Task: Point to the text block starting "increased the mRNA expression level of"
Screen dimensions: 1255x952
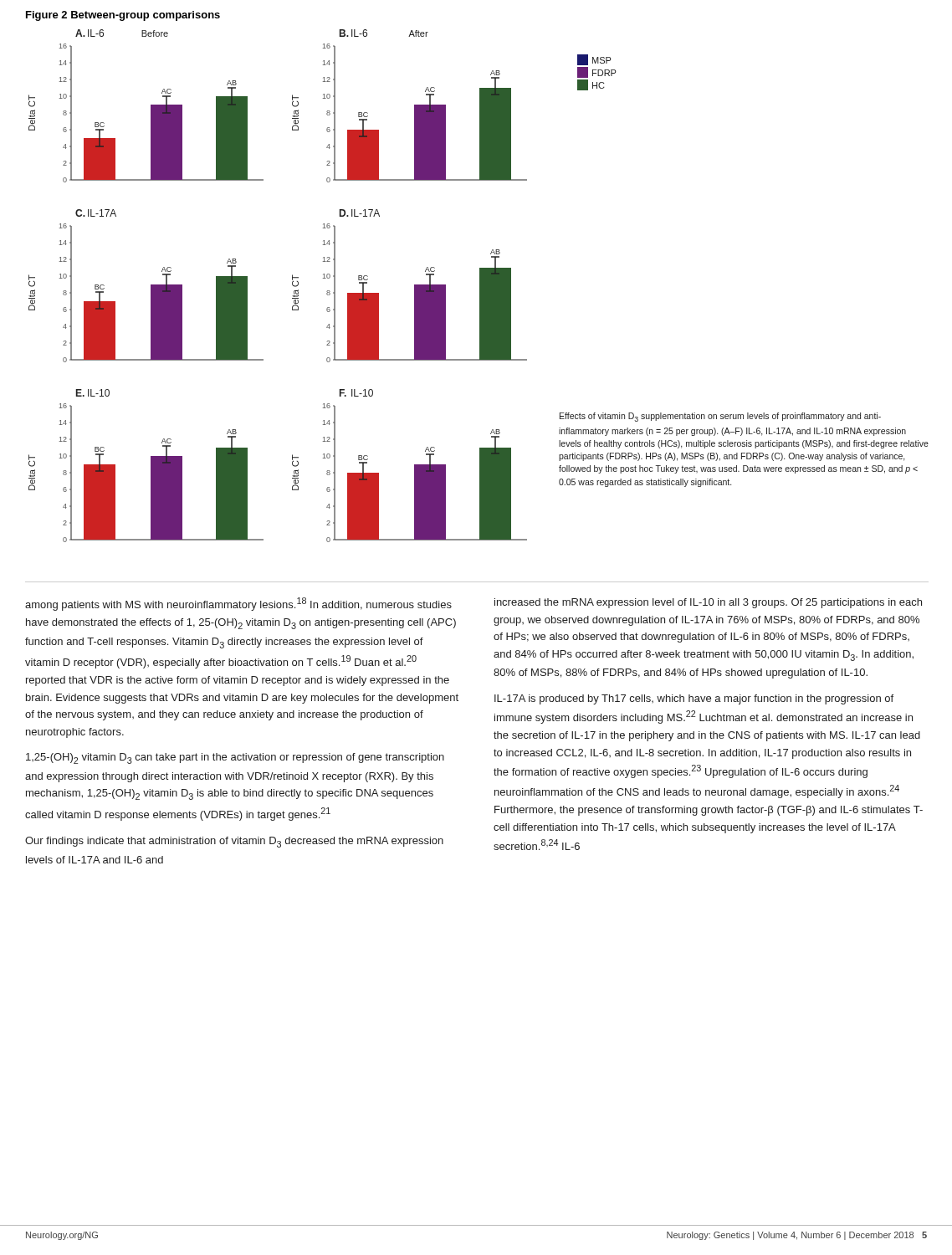Action: 711,725
